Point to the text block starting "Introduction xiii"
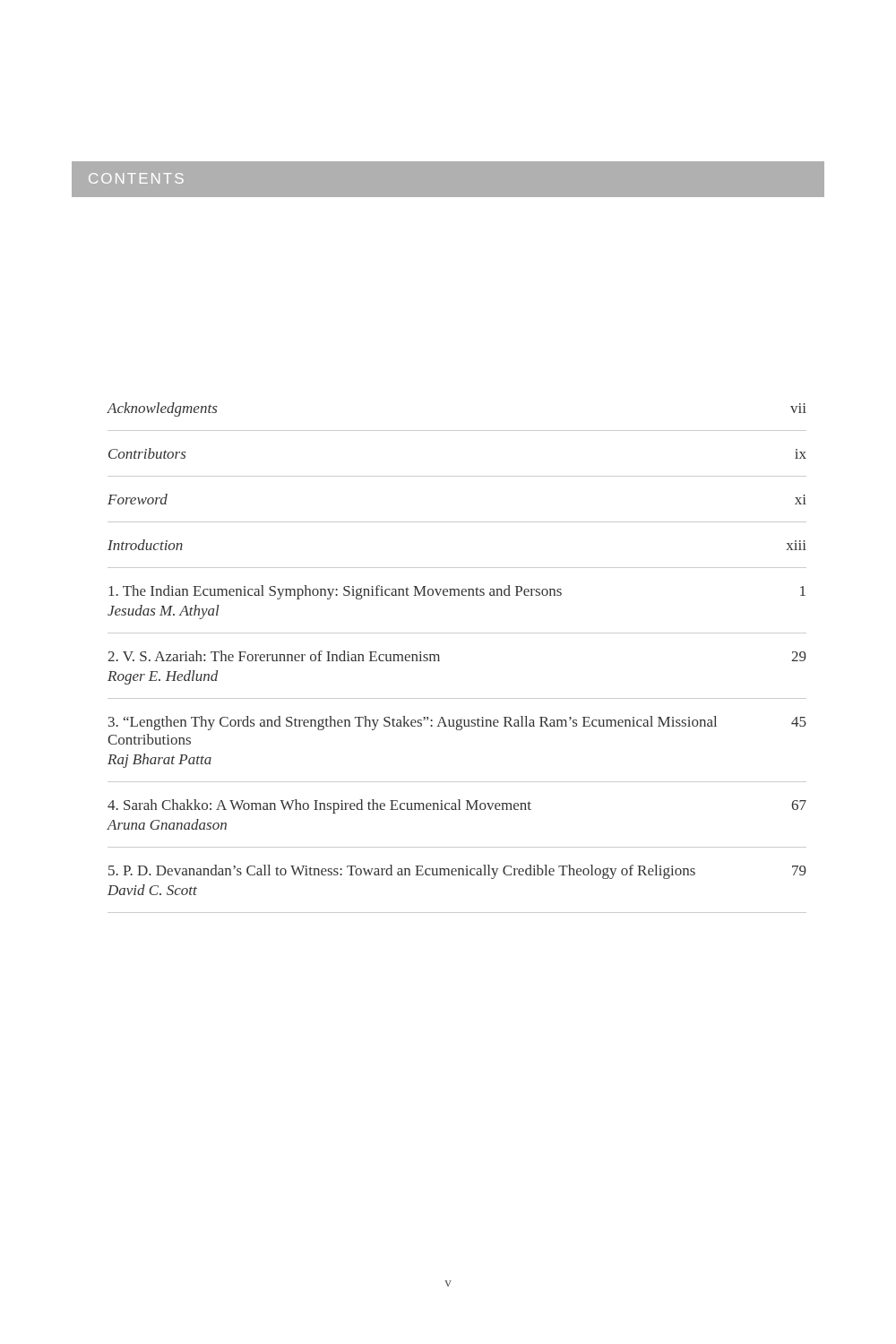896x1344 pixels. click(144, 544)
